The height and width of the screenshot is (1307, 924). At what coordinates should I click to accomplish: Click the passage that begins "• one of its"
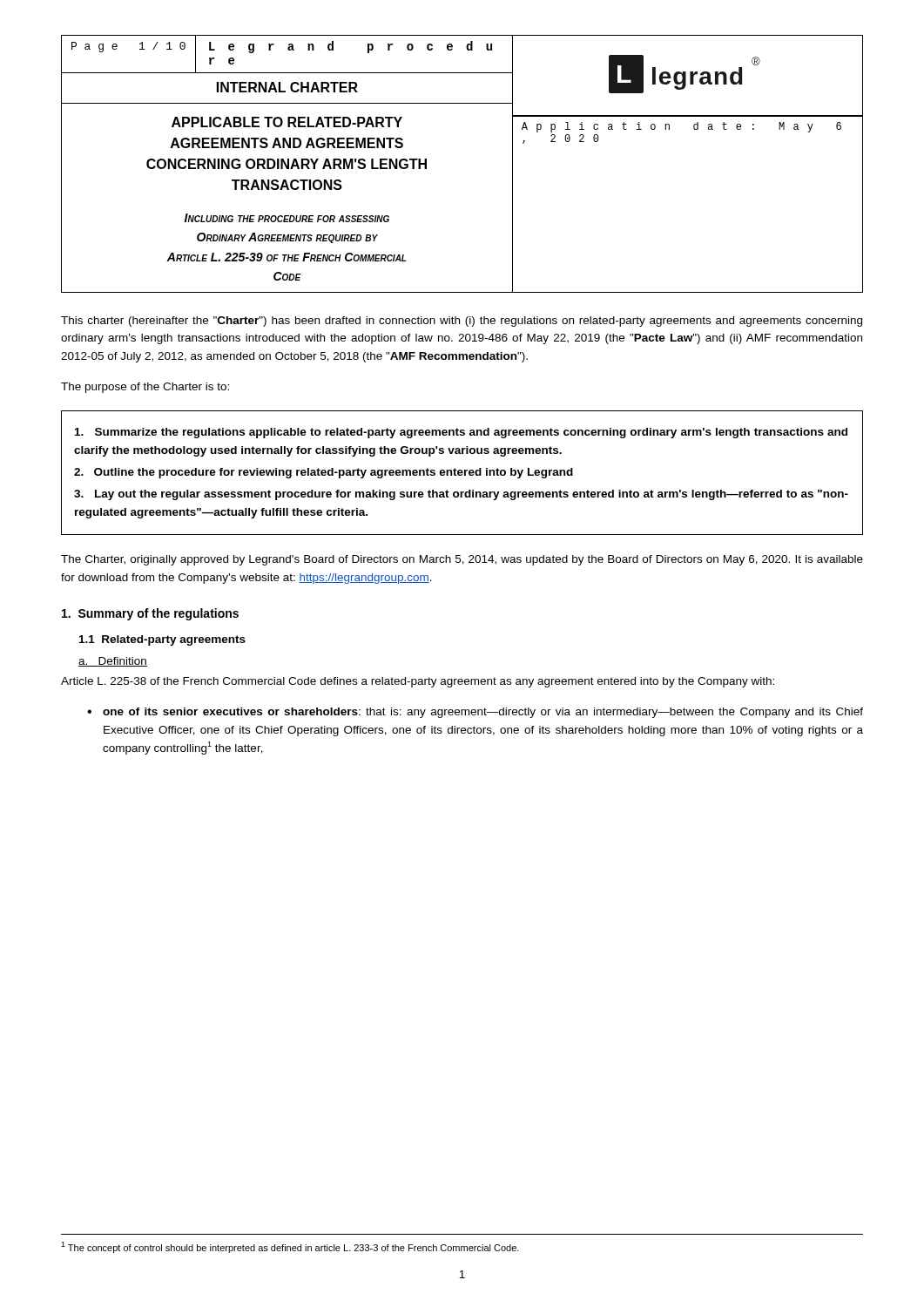pyautogui.click(x=475, y=730)
